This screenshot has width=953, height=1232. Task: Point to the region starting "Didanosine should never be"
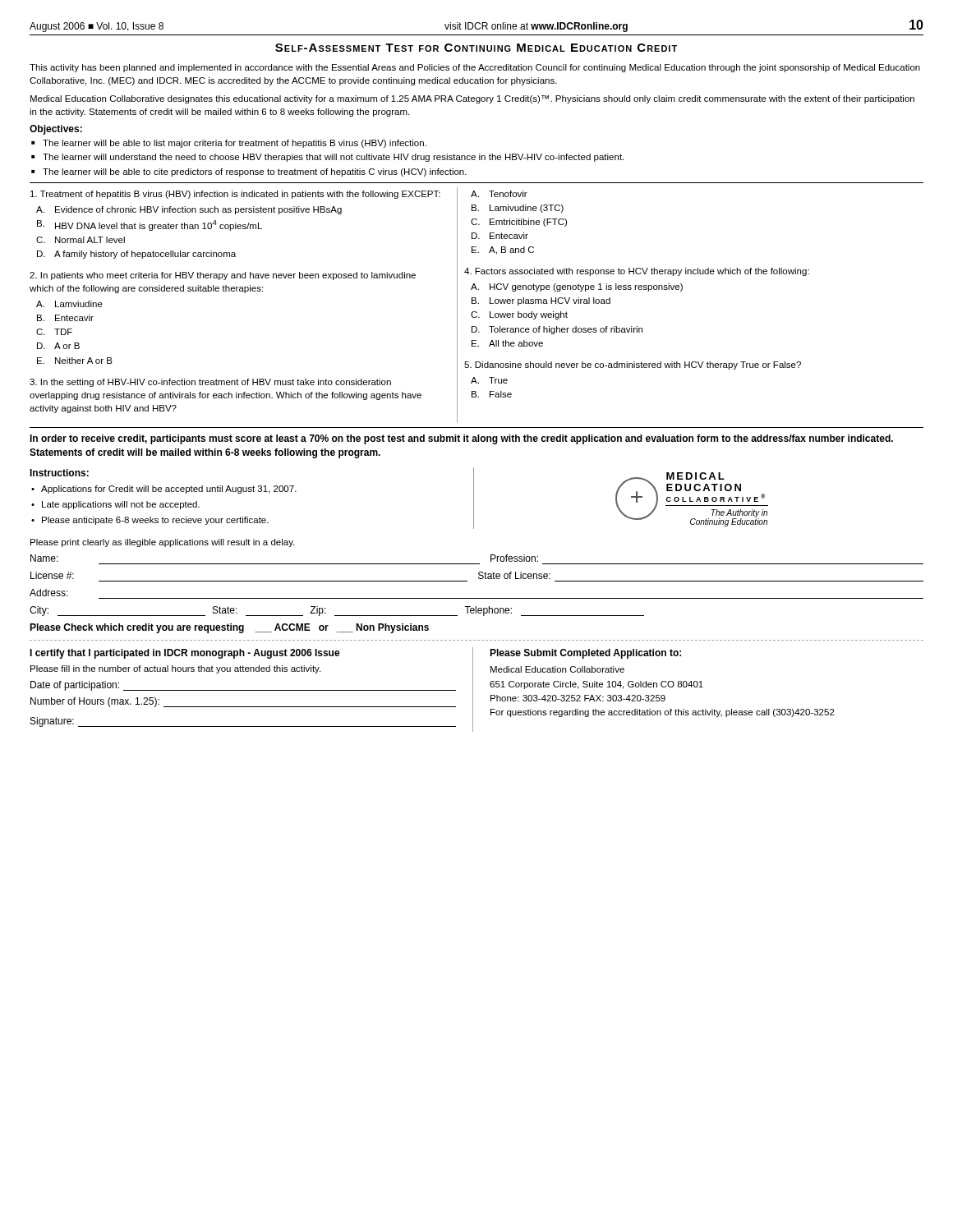coord(674,379)
